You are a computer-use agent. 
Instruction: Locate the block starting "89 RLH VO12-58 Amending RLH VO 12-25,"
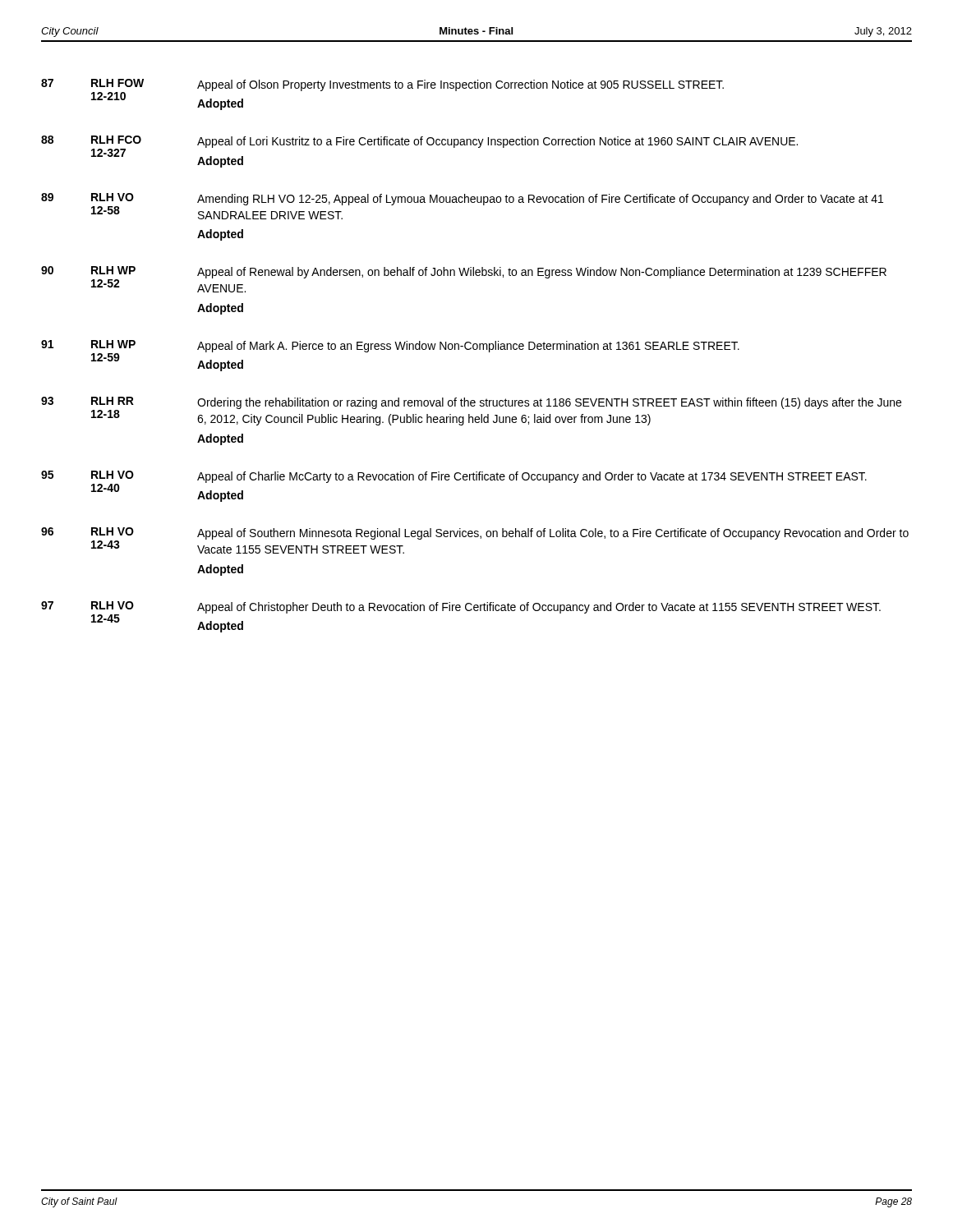pos(462,206)
